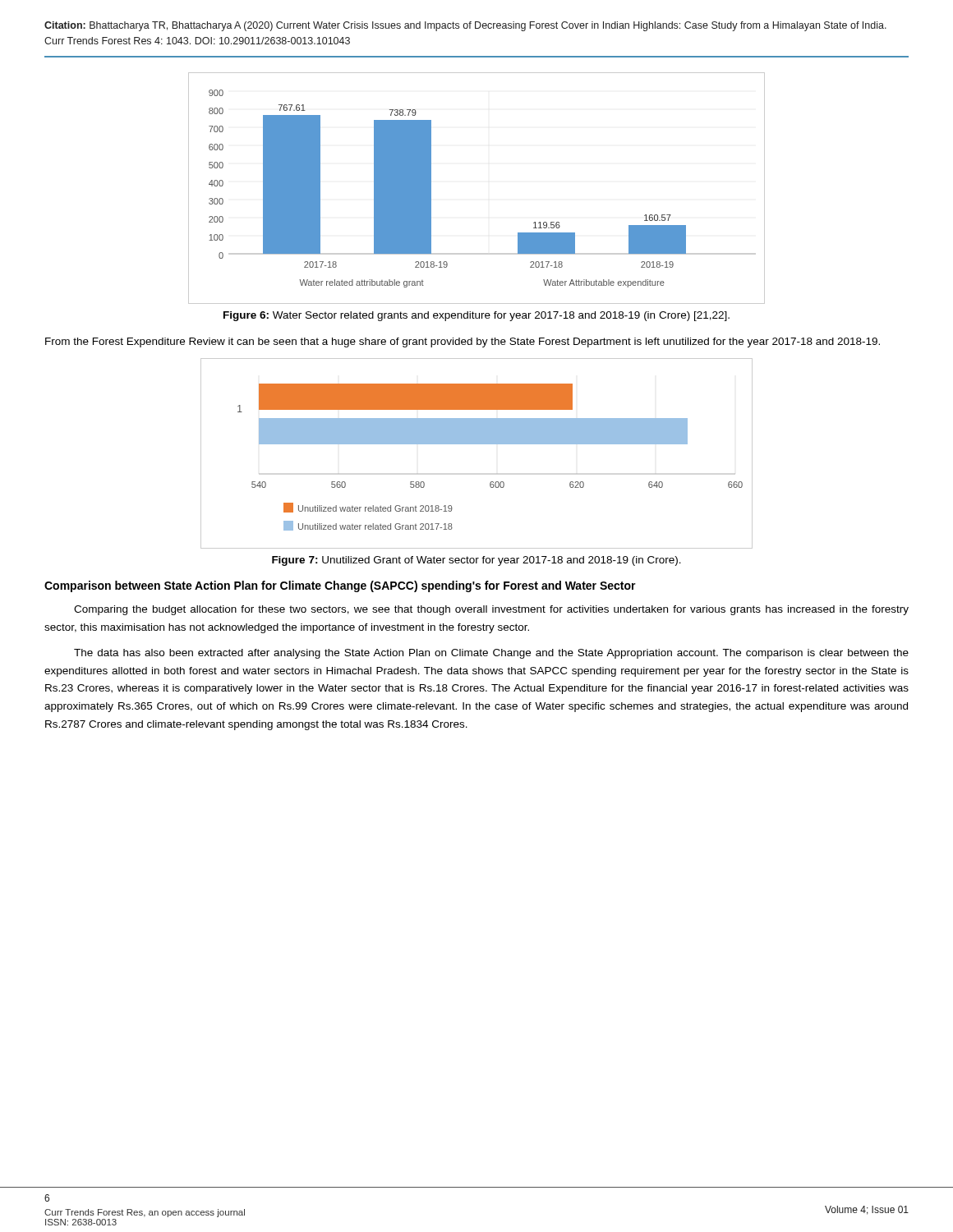Navigate to the block starting "Figure 7: Unutilized Grant of Water sector"

[476, 560]
